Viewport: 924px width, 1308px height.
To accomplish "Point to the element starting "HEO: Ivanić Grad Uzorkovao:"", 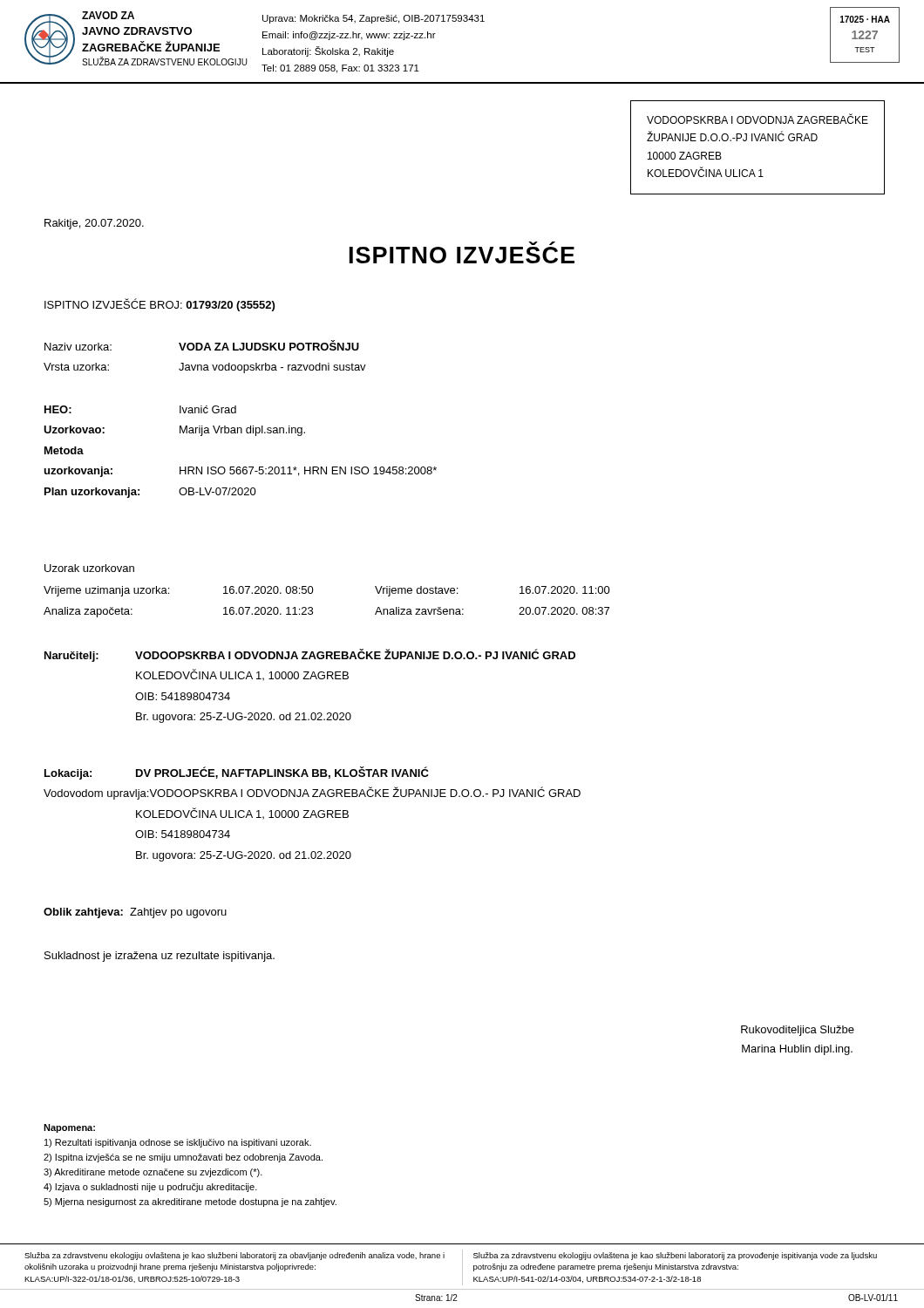I will pos(60,409).
